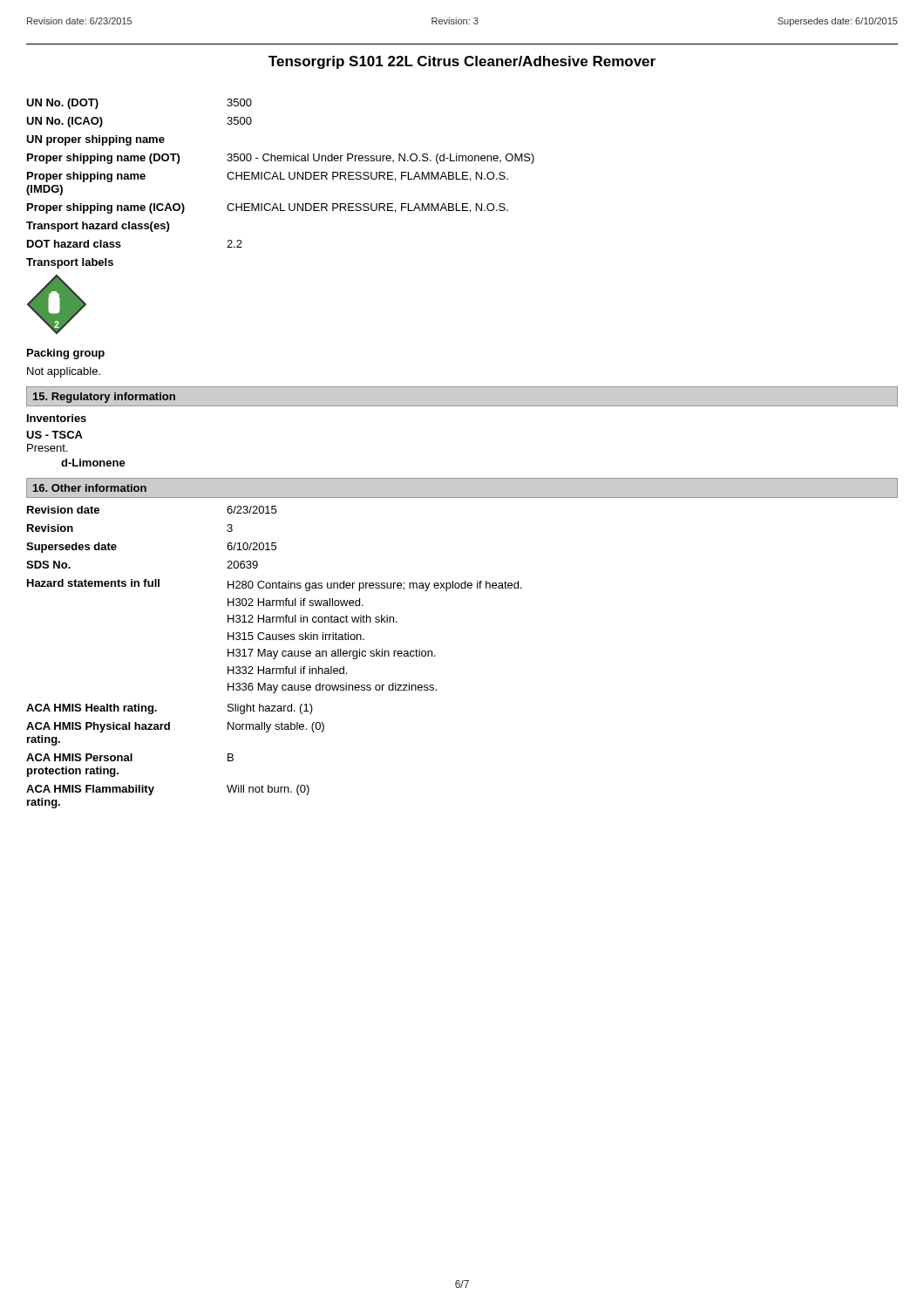Select the illustration

[x=462, y=306]
